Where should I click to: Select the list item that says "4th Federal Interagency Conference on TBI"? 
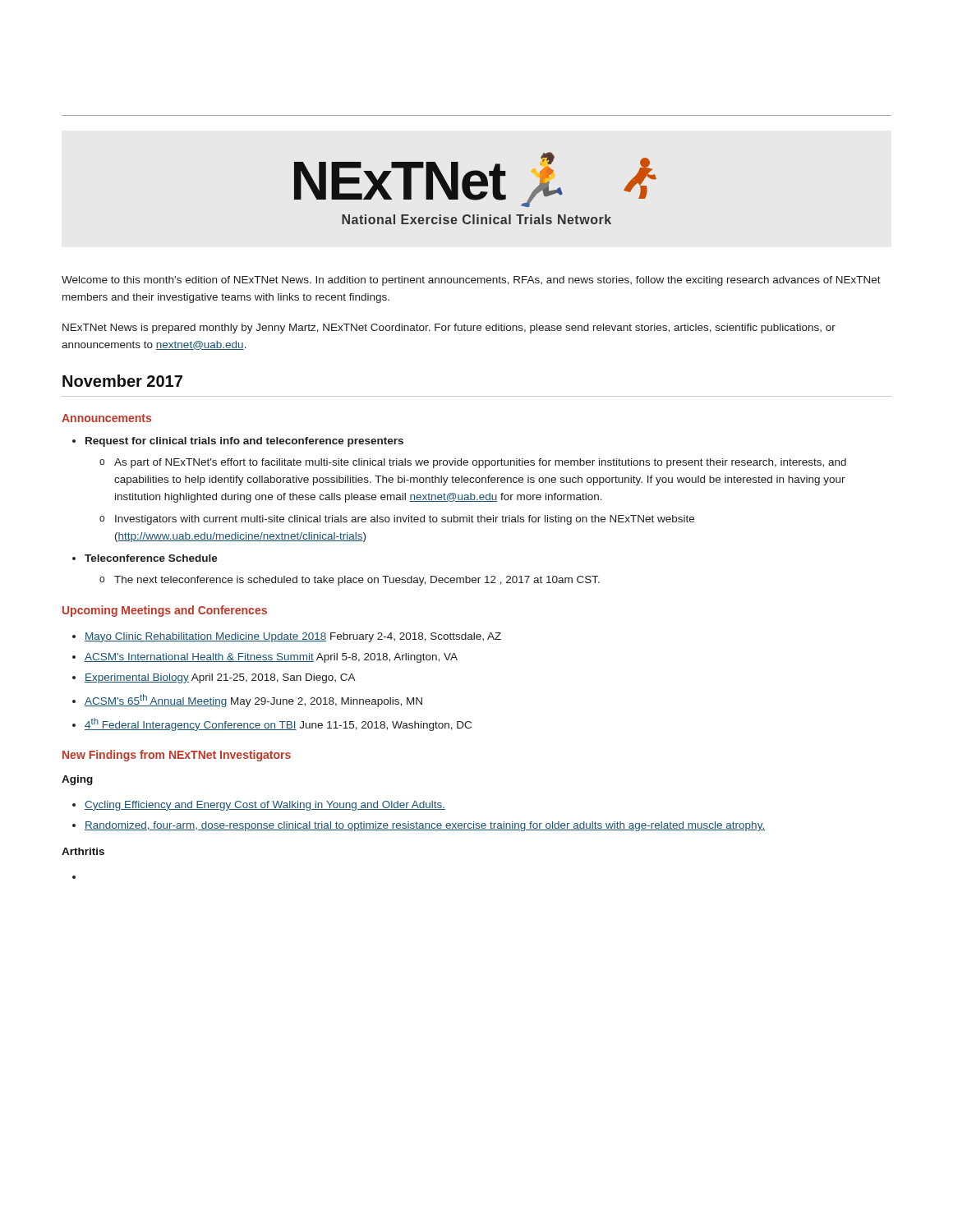(x=278, y=723)
